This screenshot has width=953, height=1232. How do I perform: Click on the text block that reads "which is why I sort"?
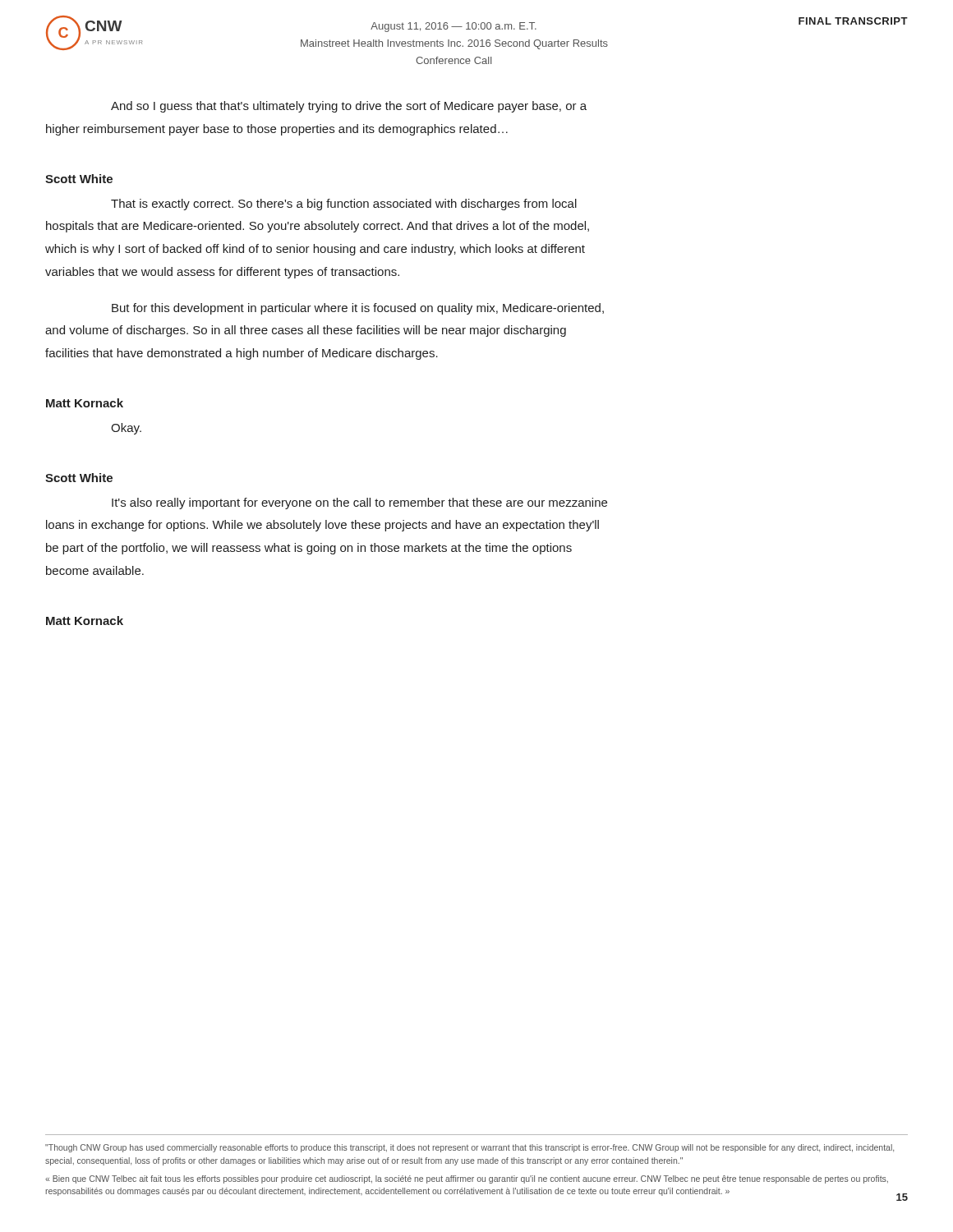click(x=315, y=248)
